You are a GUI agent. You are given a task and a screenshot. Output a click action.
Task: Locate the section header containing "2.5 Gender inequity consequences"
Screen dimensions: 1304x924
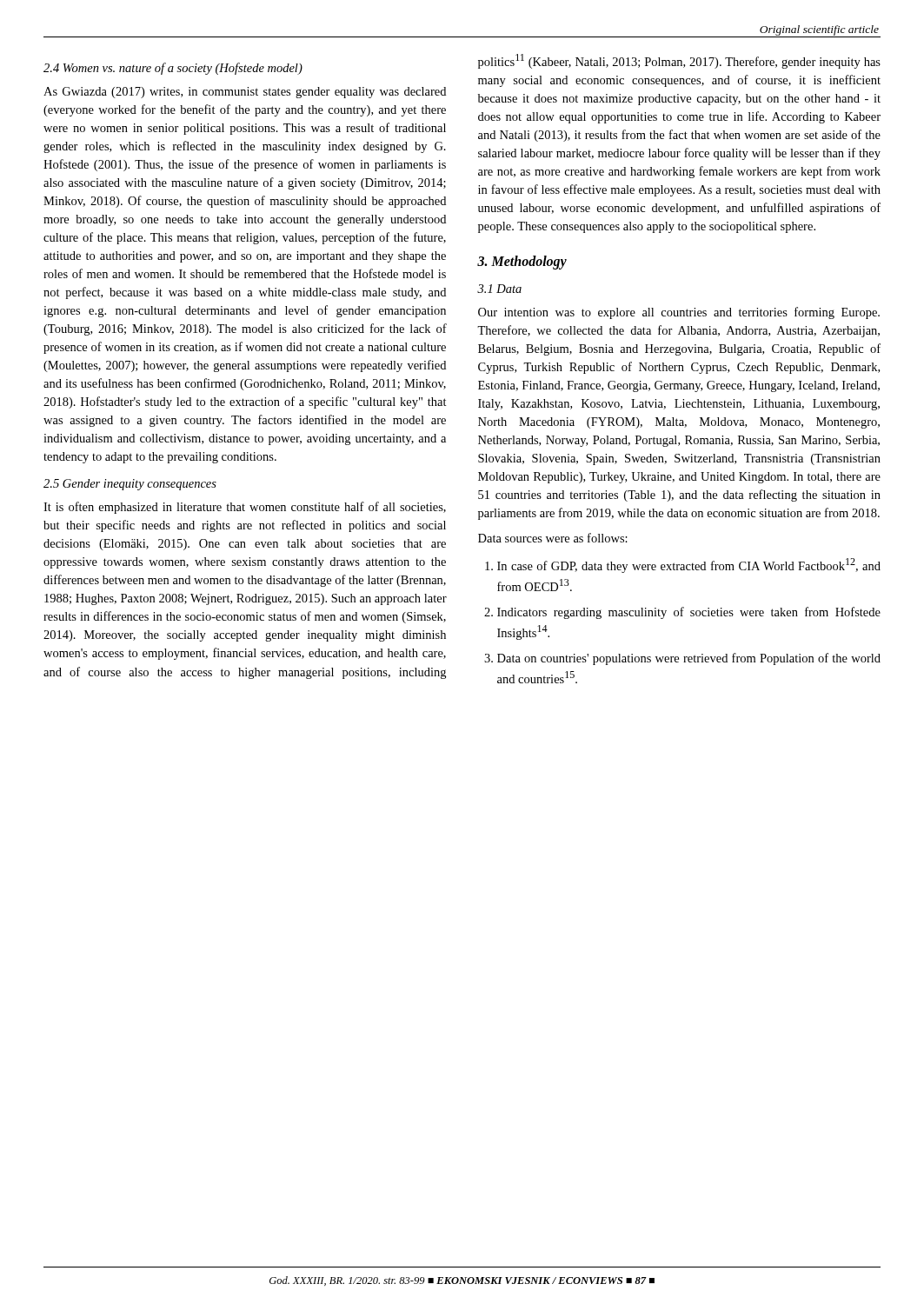coord(130,485)
